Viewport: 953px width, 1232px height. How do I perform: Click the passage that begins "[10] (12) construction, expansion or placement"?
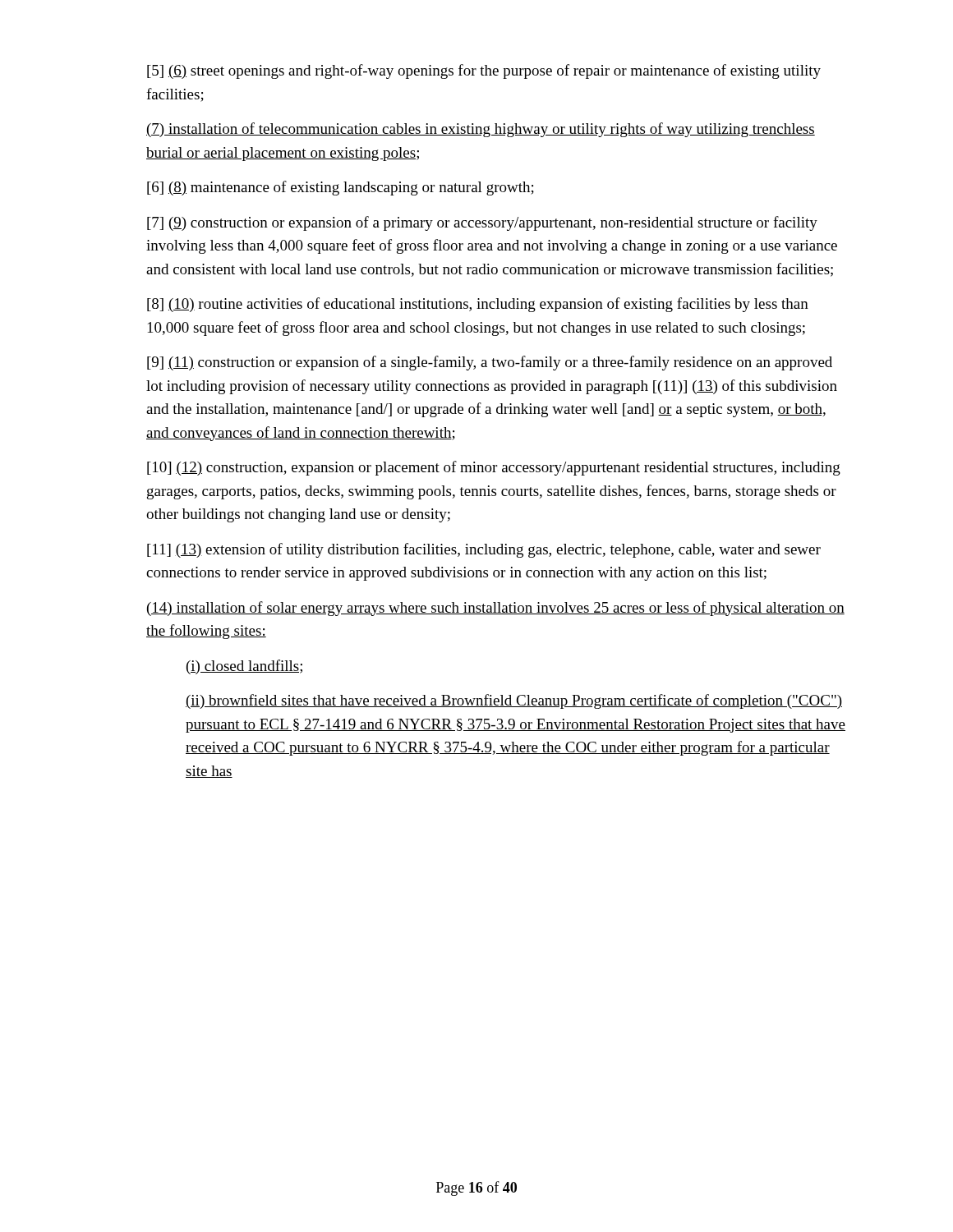click(x=493, y=490)
